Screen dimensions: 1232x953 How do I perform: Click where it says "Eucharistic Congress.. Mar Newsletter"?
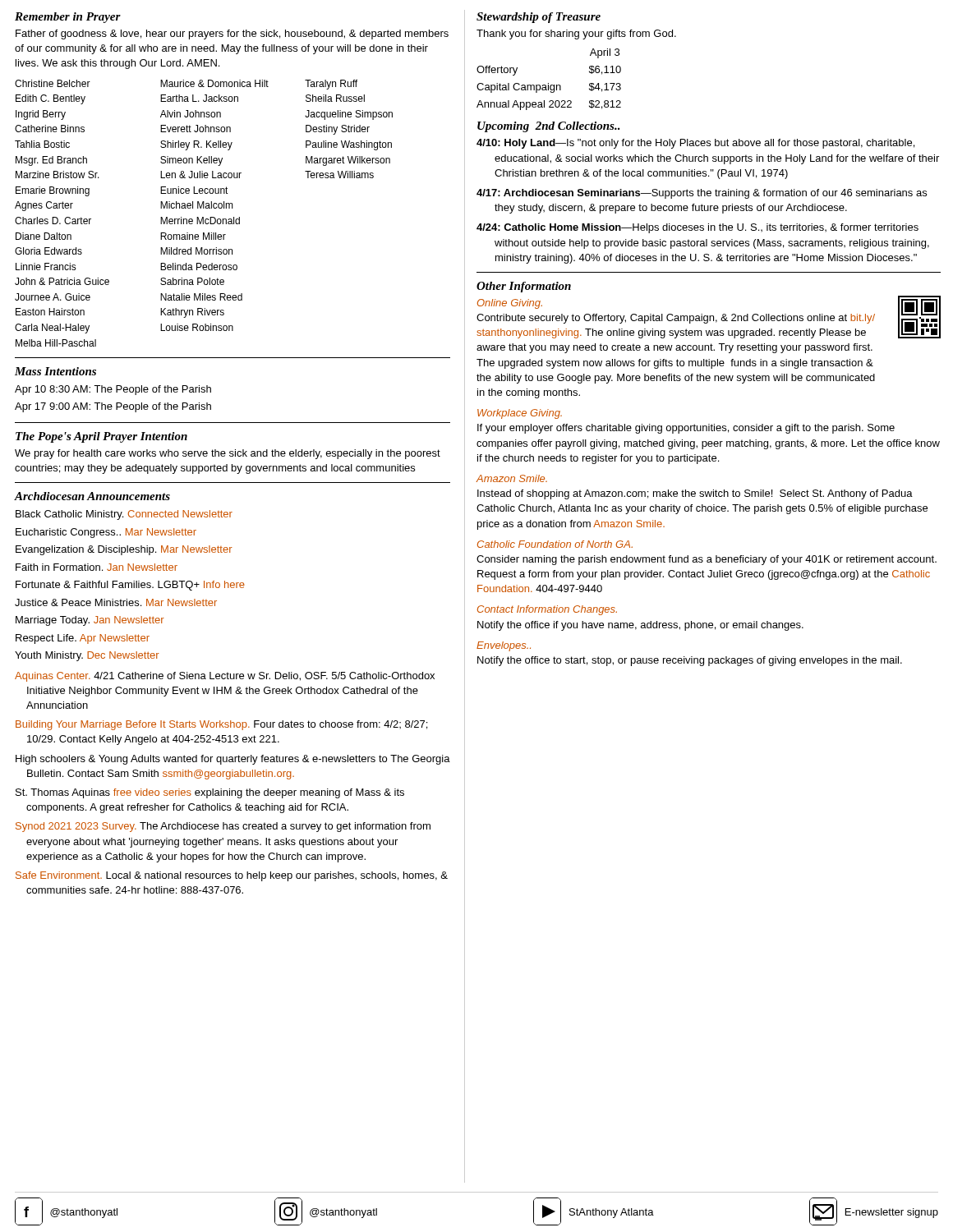(106, 532)
